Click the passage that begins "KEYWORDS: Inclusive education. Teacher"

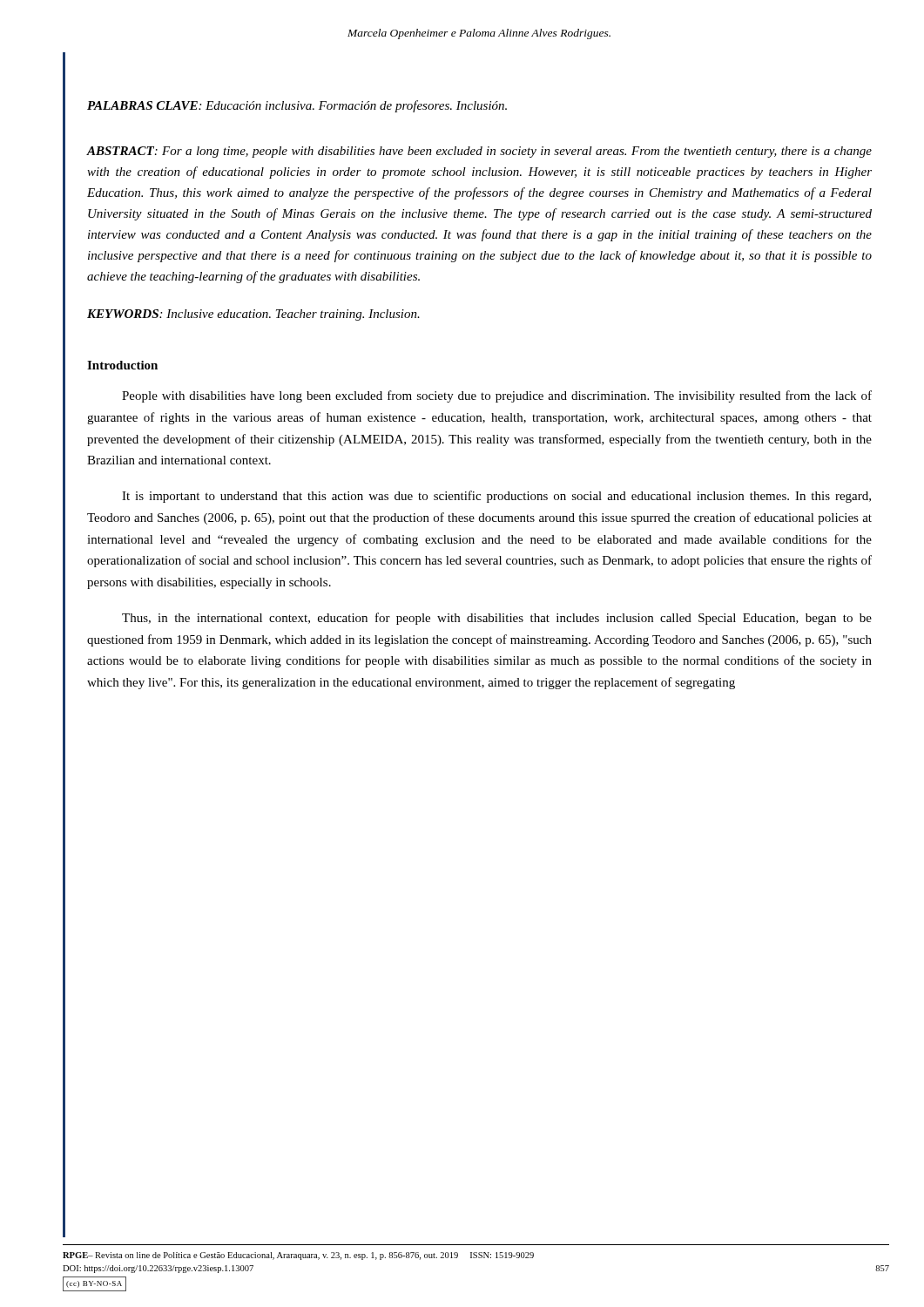click(x=254, y=313)
